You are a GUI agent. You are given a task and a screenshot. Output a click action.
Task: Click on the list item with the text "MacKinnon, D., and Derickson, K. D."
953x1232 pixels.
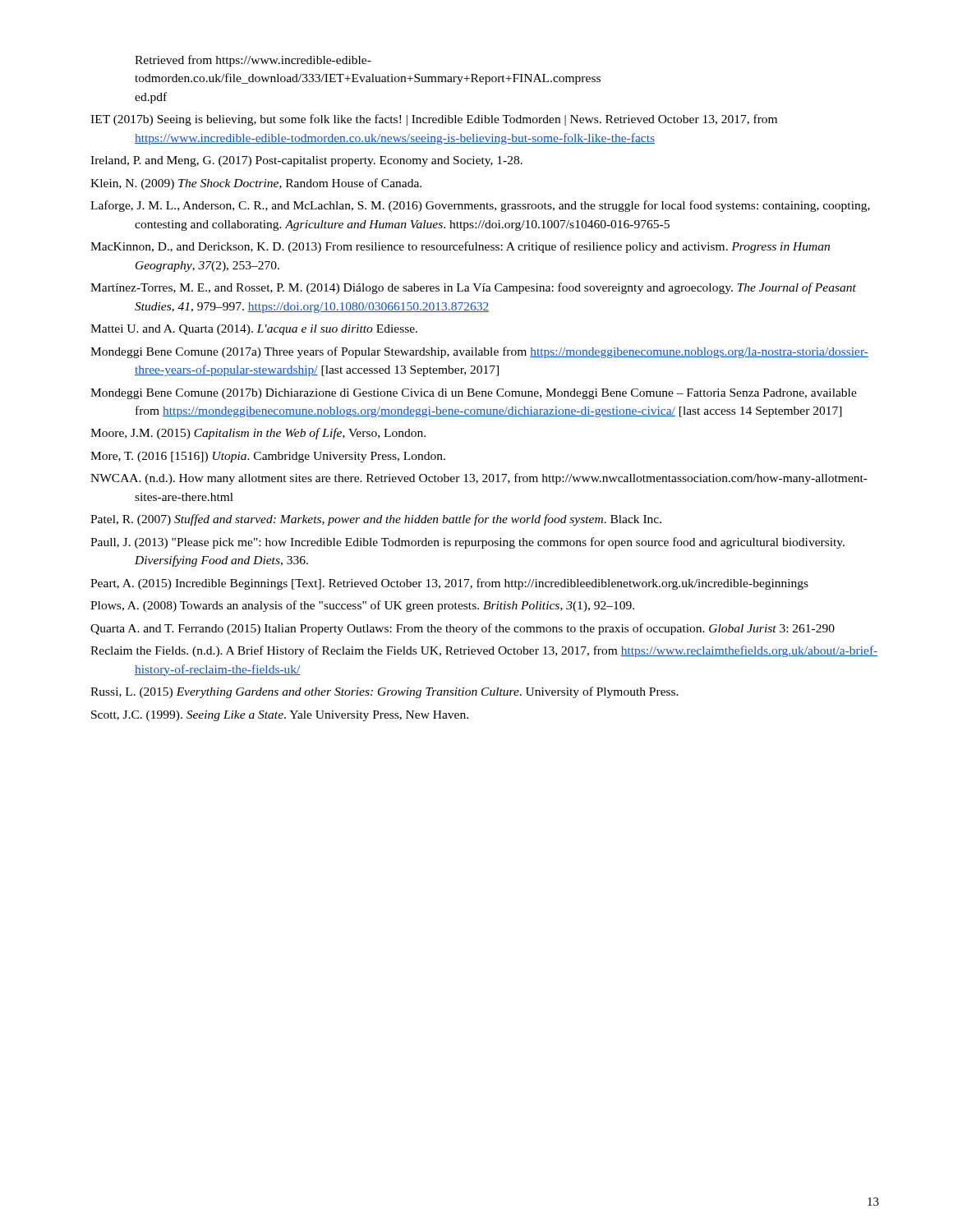tap(460, 255)
